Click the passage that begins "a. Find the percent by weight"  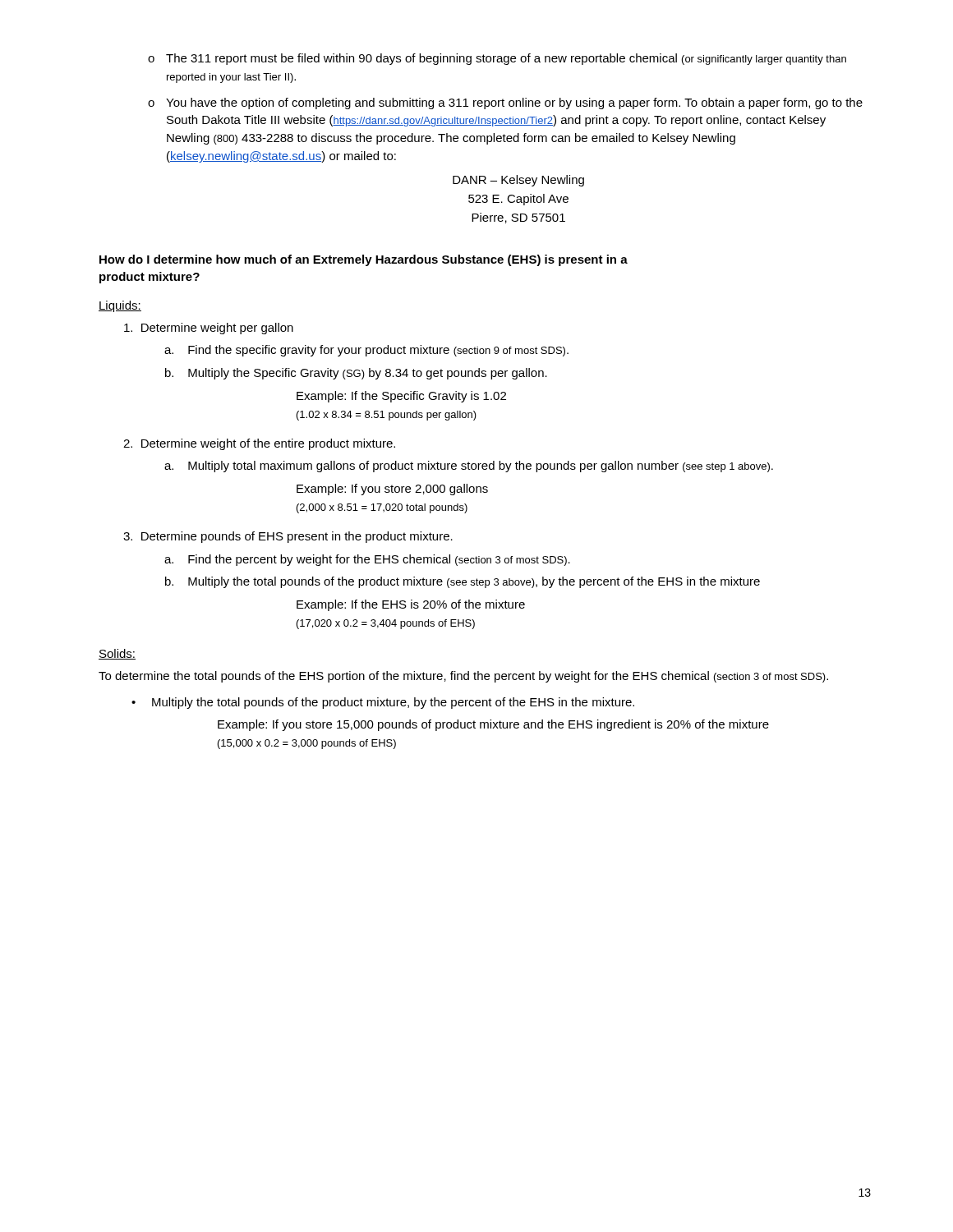[x=368, y=559]
